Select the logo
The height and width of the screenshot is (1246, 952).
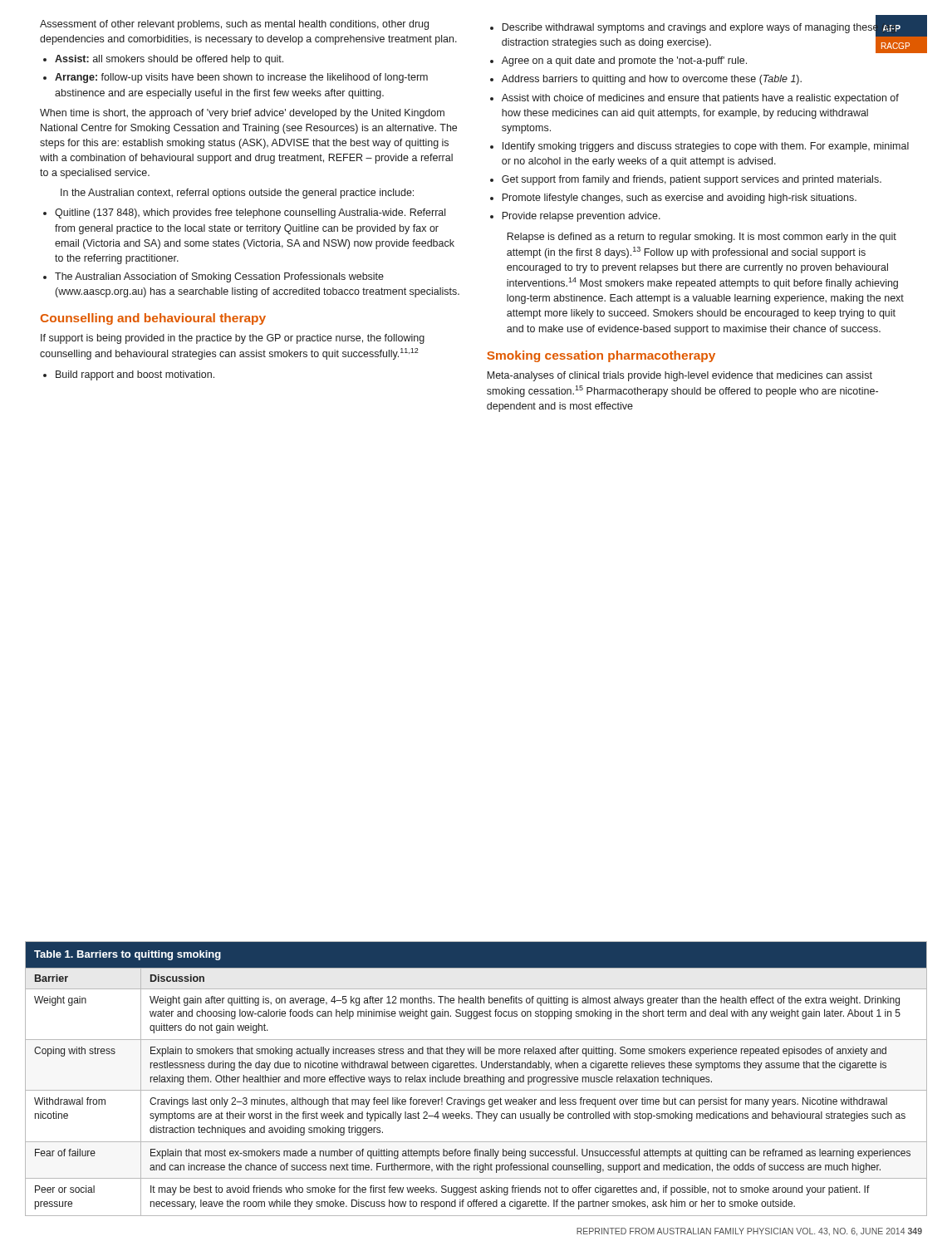901,34
